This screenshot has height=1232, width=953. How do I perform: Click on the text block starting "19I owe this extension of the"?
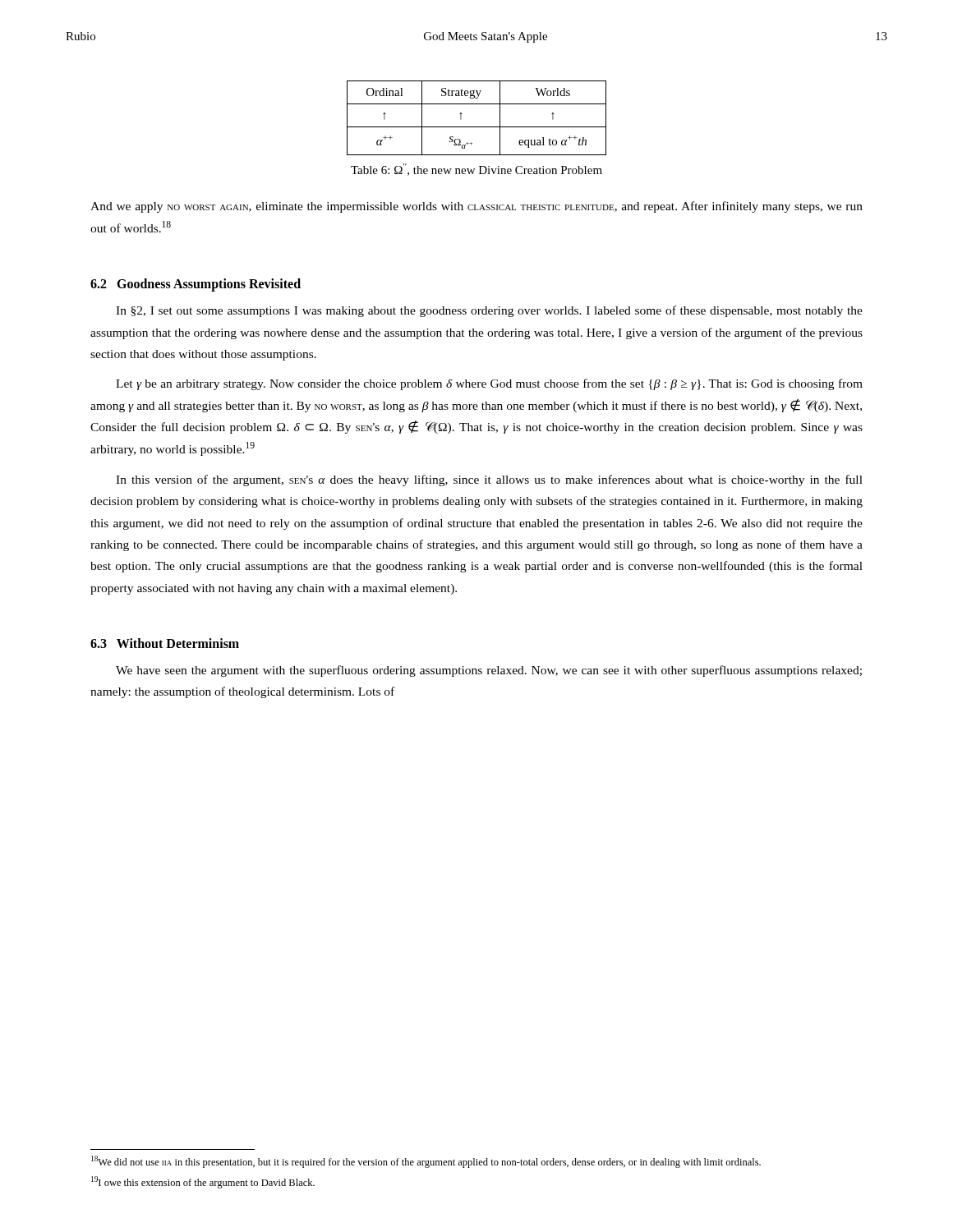(x=203, y=1182)
